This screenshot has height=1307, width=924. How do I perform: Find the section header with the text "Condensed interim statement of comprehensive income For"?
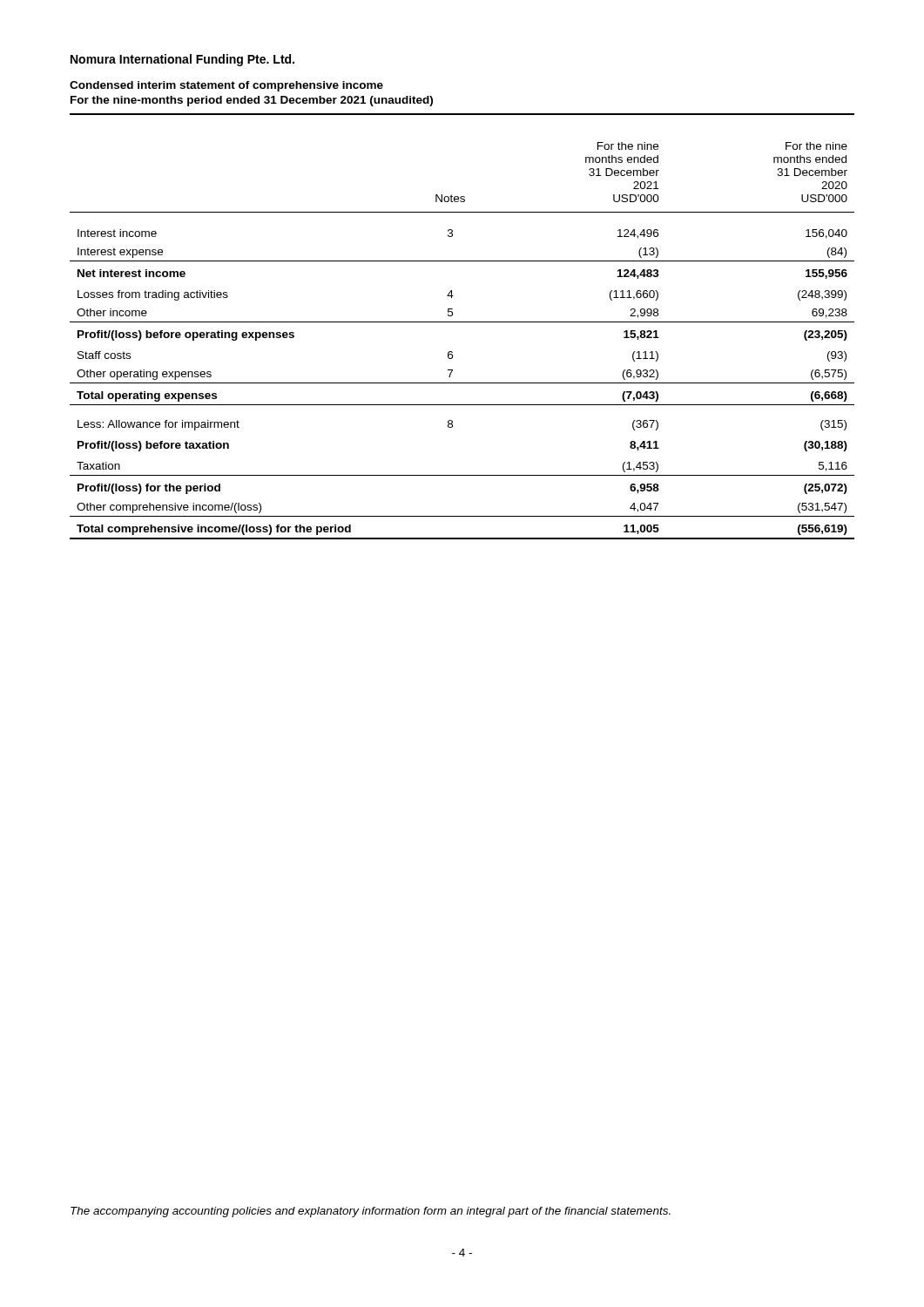coord(226,86)
